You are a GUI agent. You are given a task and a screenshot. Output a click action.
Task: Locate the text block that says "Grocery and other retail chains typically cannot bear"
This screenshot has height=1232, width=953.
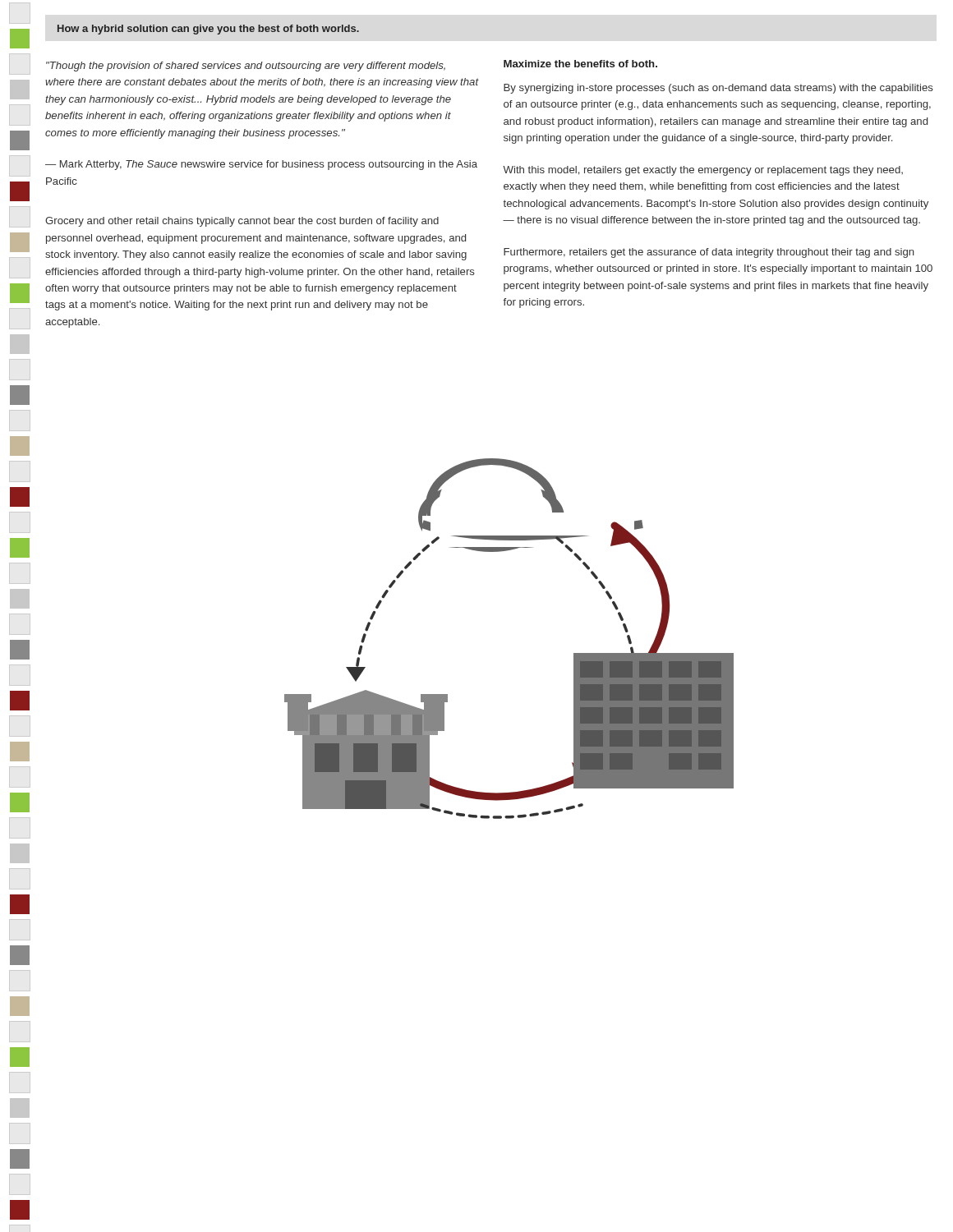point(260,271)
